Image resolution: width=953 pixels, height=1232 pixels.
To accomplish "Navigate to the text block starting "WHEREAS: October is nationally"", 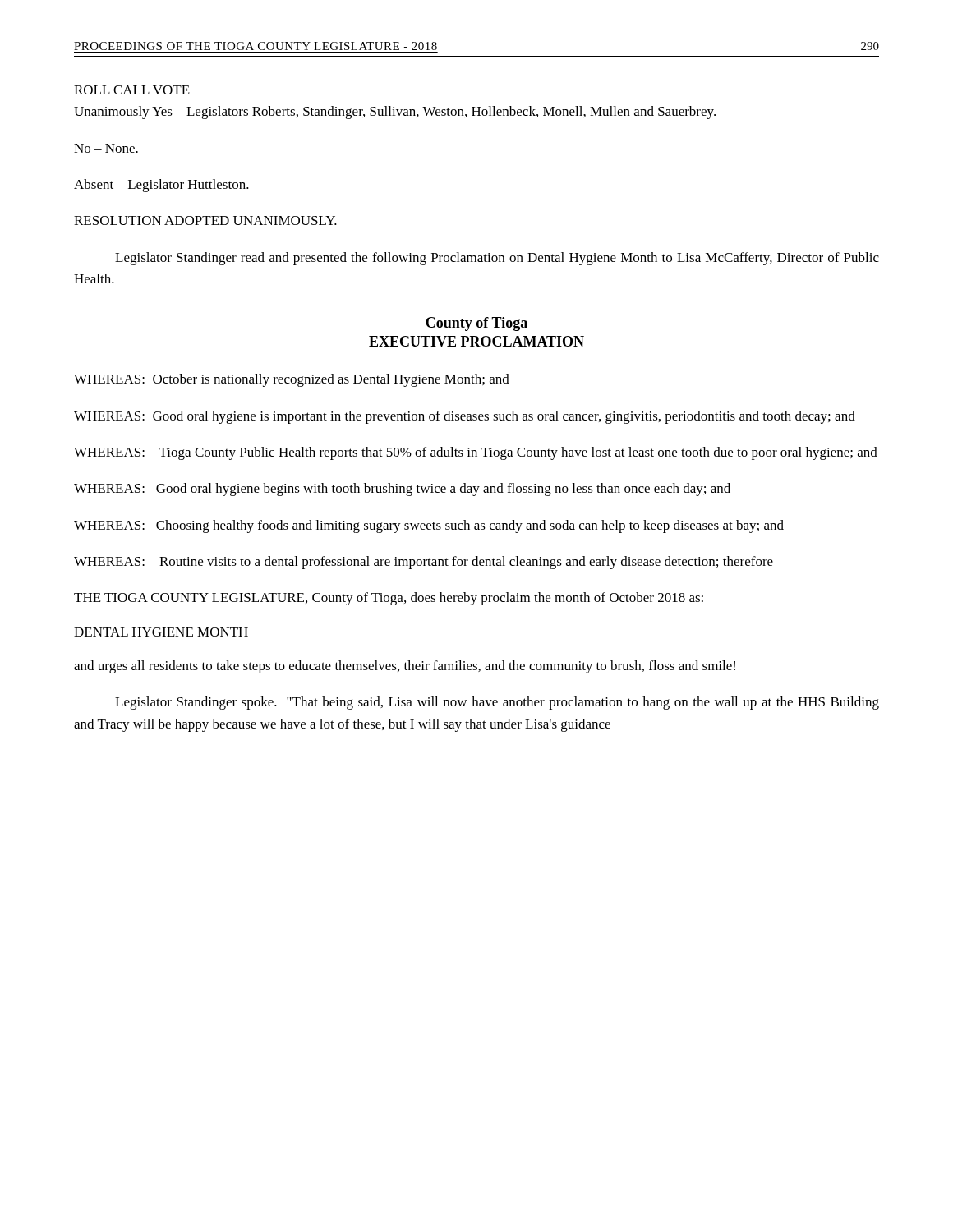I will pos(292,379).
